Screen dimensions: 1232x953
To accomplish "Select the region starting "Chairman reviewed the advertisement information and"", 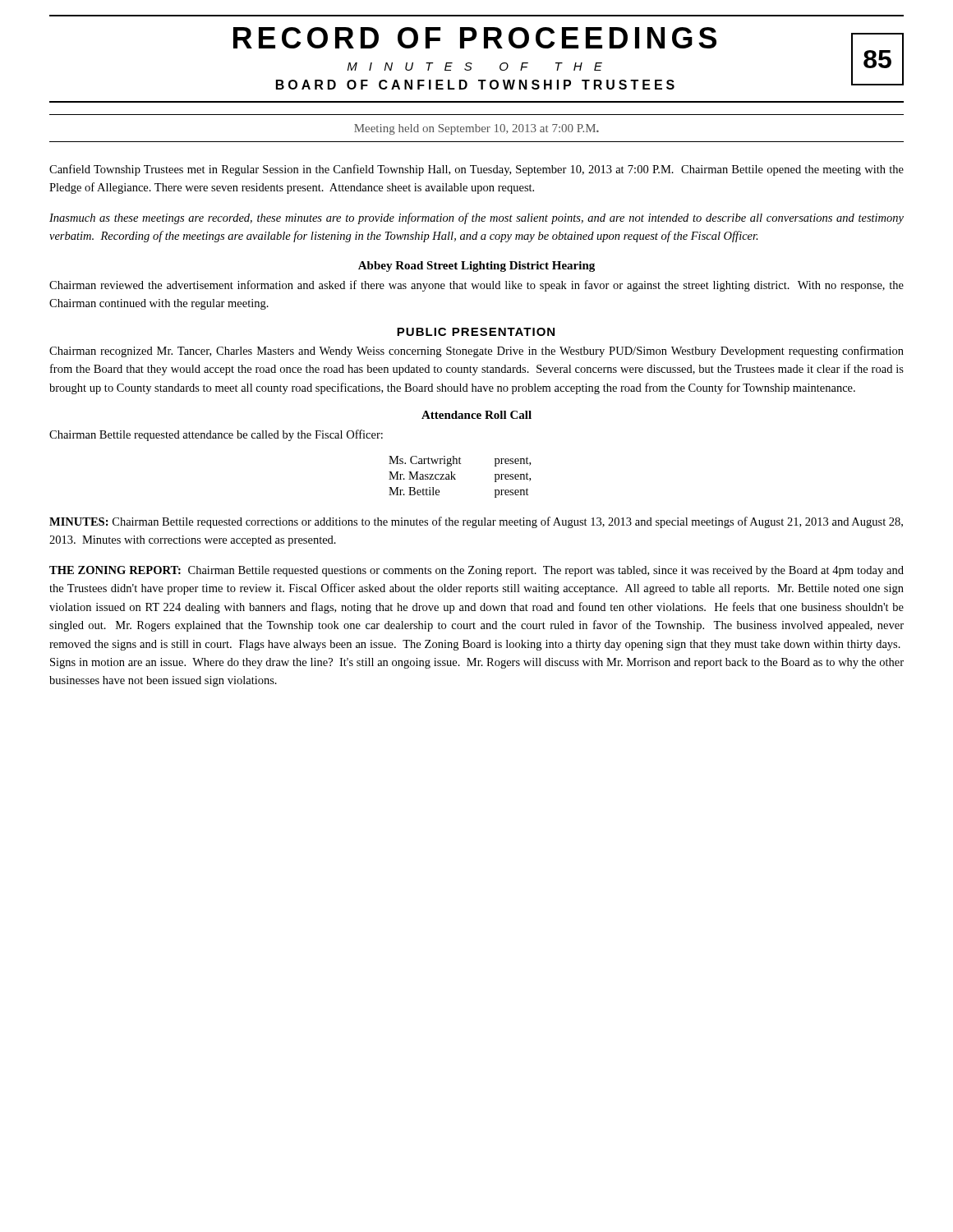I will [476, 294].
